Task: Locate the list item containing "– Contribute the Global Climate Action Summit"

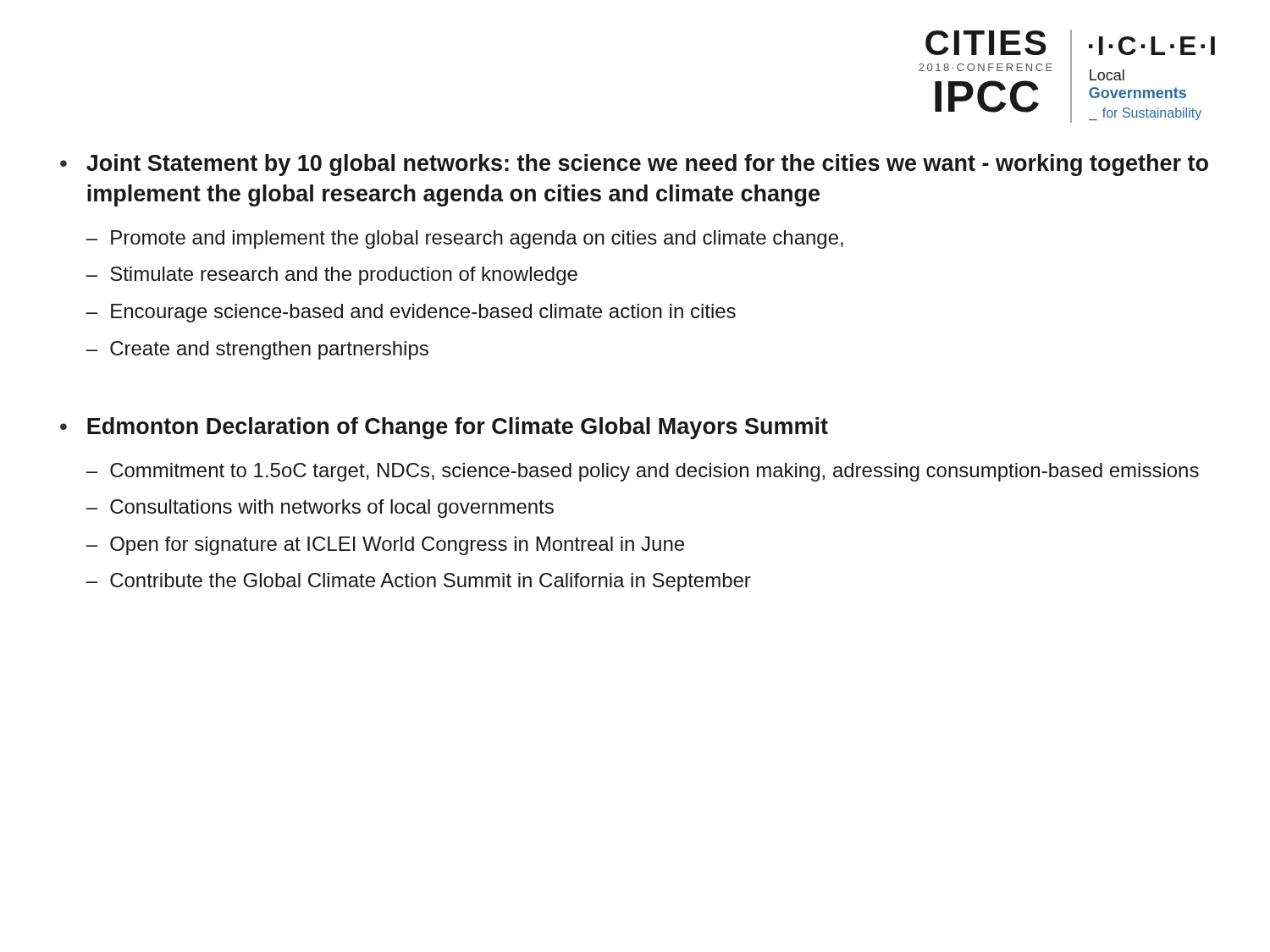Action: [x=648, y=581]
